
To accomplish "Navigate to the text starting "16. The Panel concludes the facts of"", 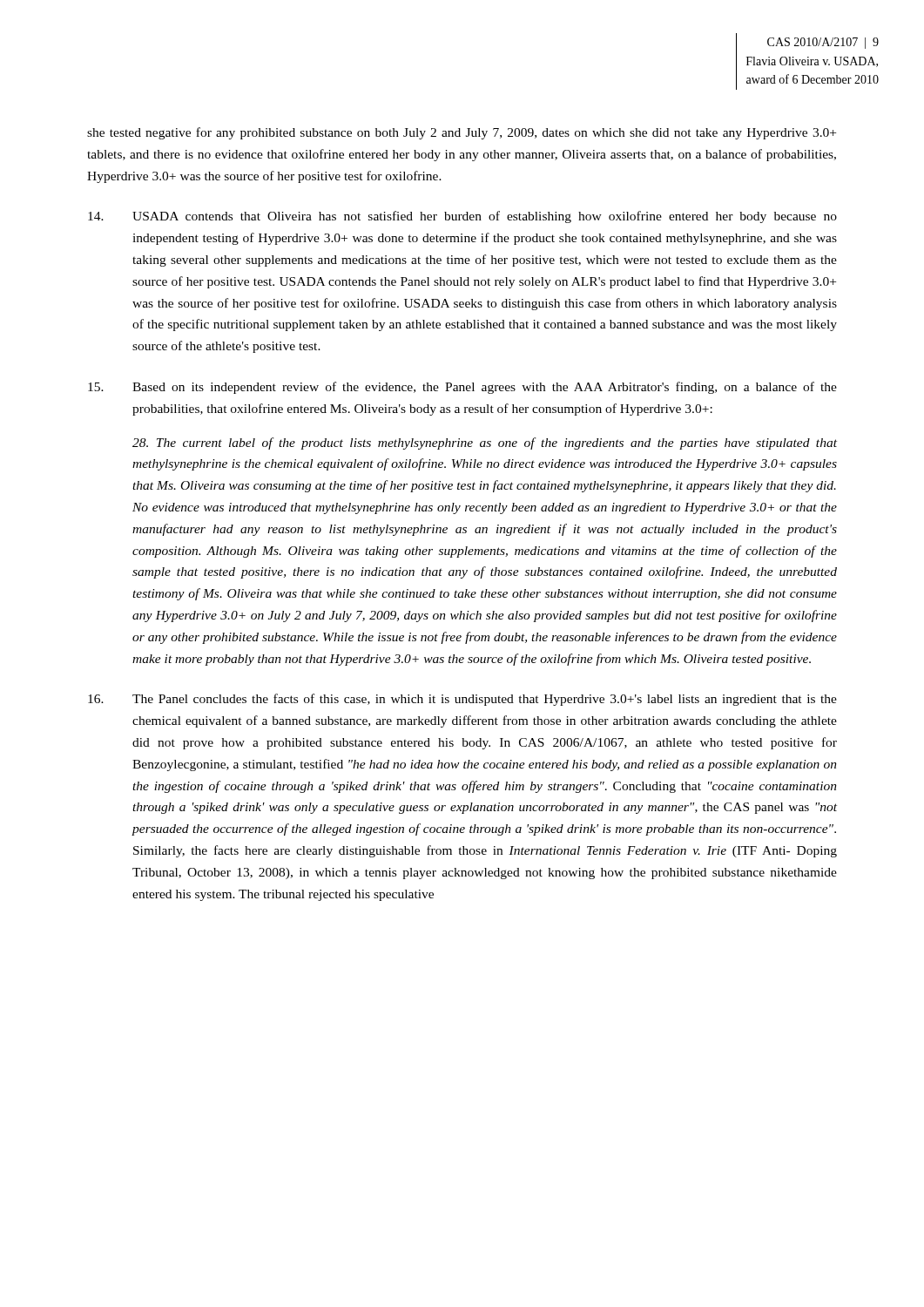I will pos(462,797).
